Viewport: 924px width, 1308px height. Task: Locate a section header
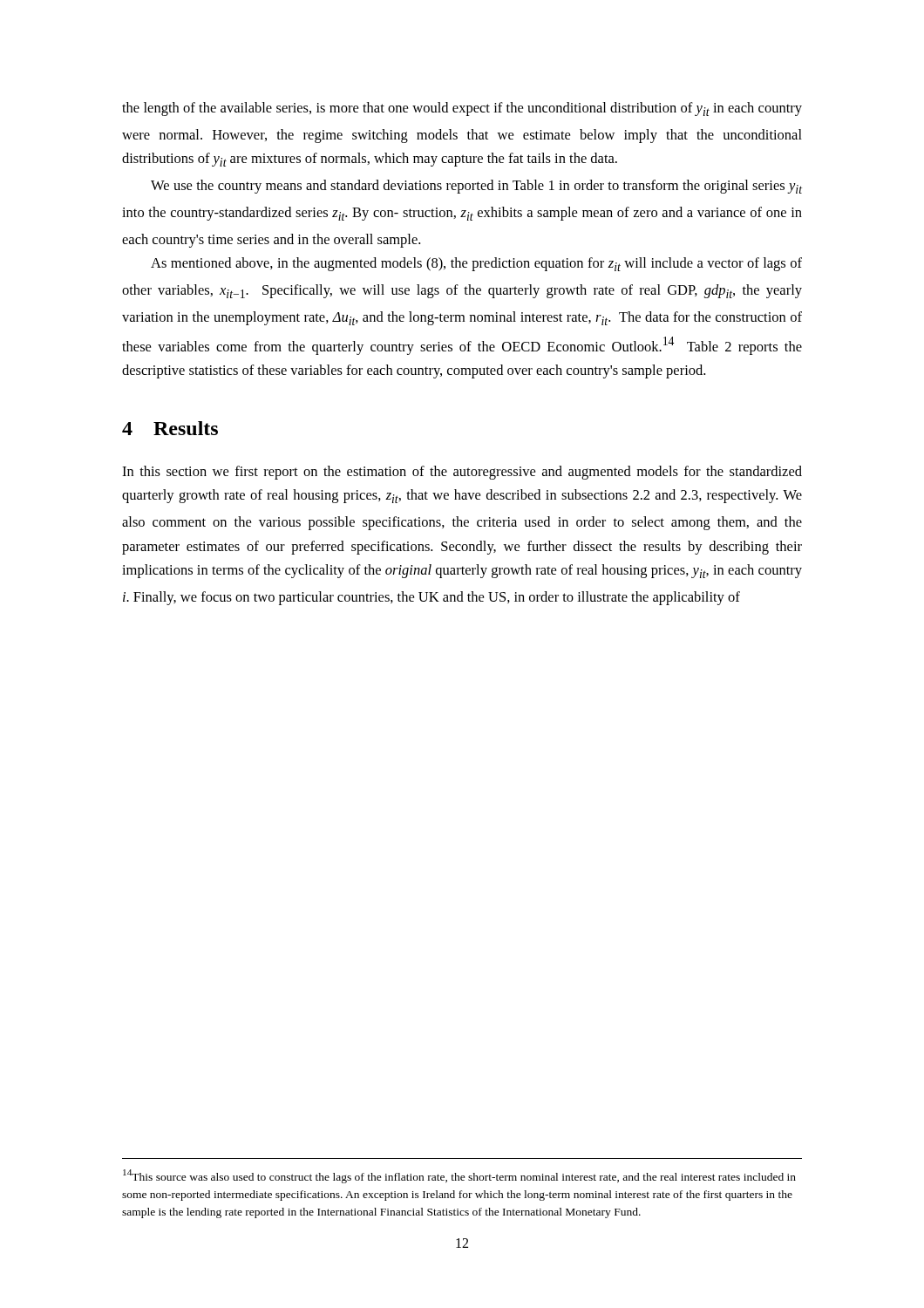[170, 428]
